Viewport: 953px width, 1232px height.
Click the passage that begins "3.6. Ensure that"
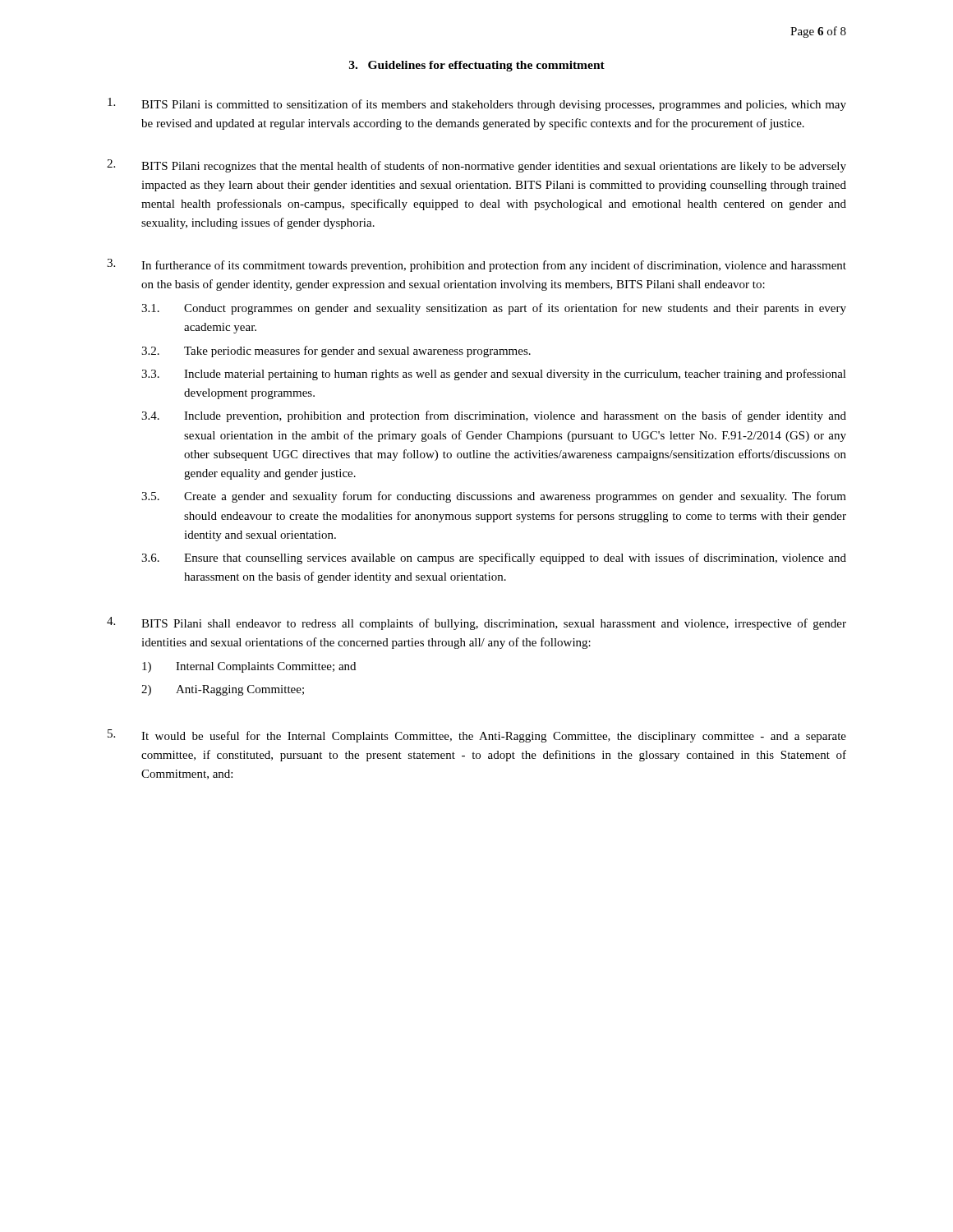pos(494,568)
